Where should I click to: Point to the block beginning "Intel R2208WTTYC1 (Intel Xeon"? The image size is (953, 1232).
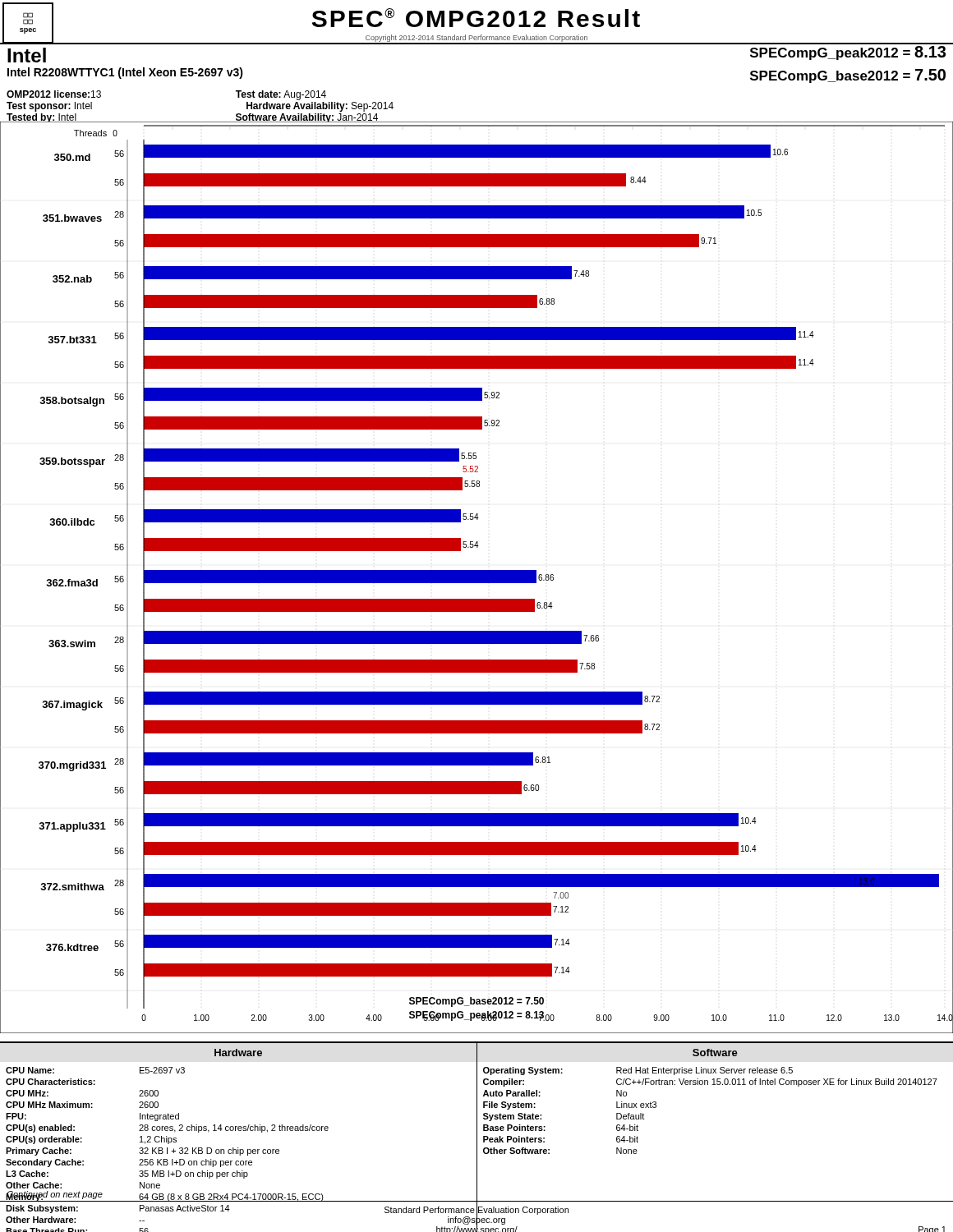125,72
